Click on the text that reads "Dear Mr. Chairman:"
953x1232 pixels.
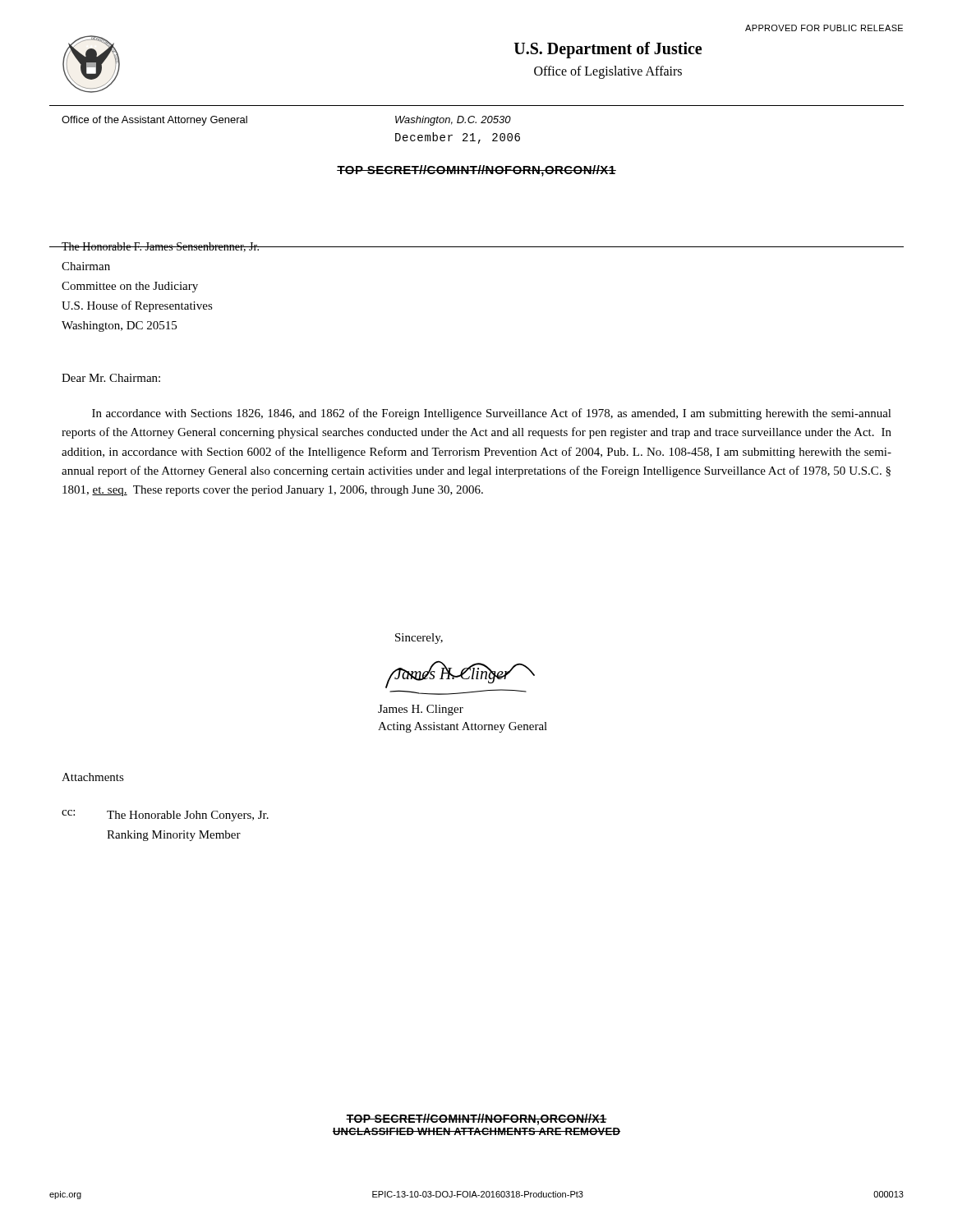point(111,378)
